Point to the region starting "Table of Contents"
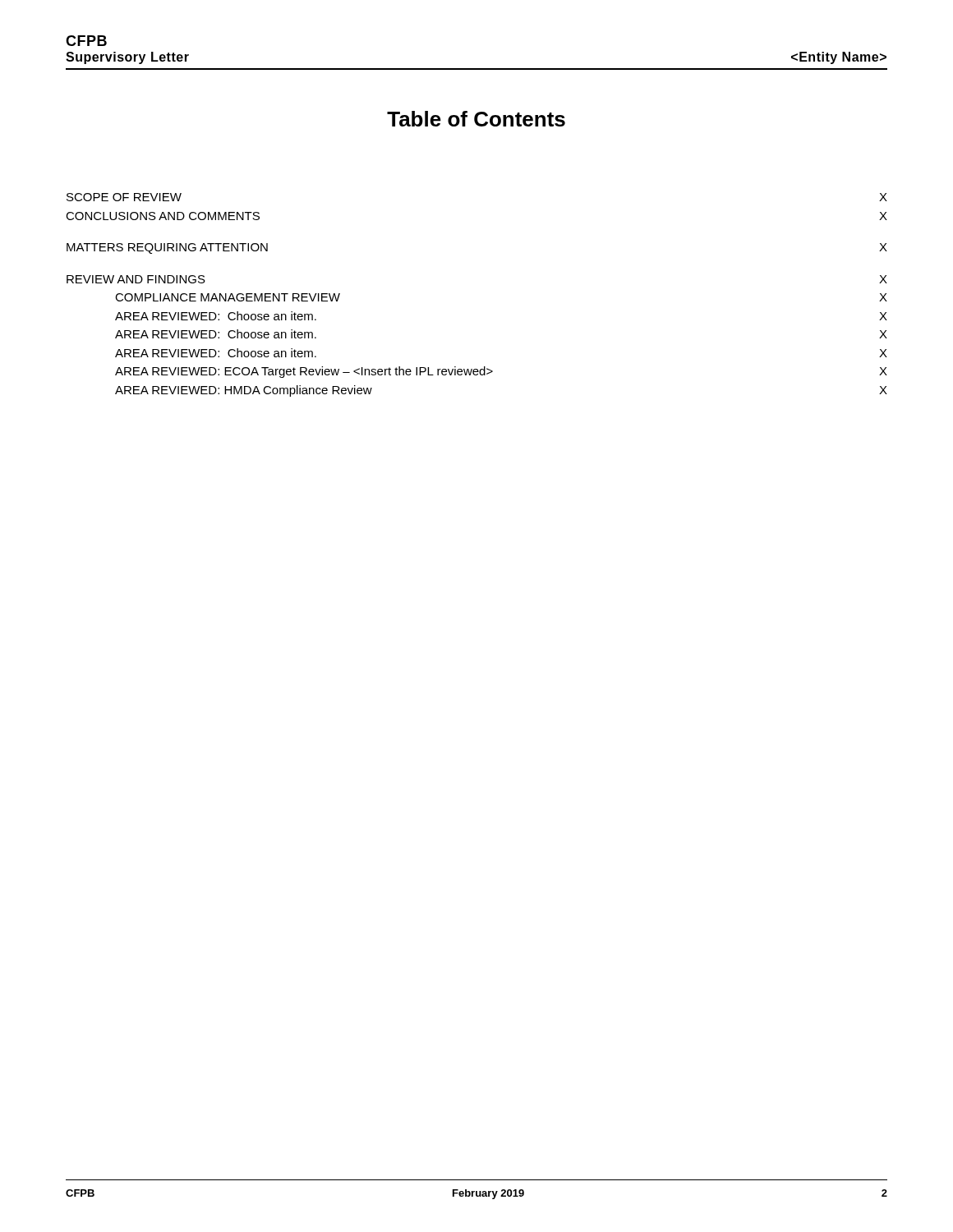This screenshot has height=1232, width=953. 476,120
